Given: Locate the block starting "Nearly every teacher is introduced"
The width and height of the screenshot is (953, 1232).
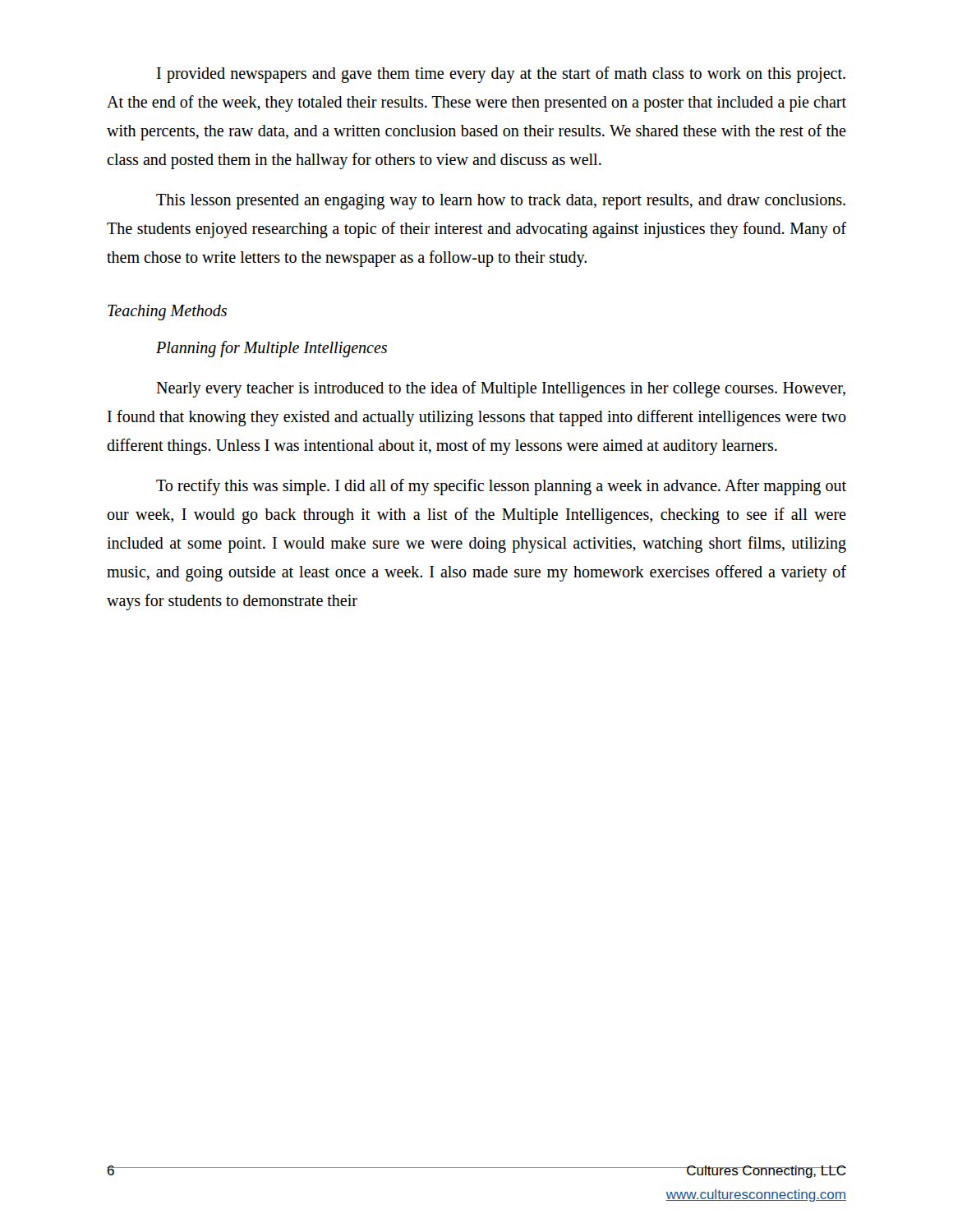Looking at the screenshot, I should pyautogui.click(x=476, y=416).
